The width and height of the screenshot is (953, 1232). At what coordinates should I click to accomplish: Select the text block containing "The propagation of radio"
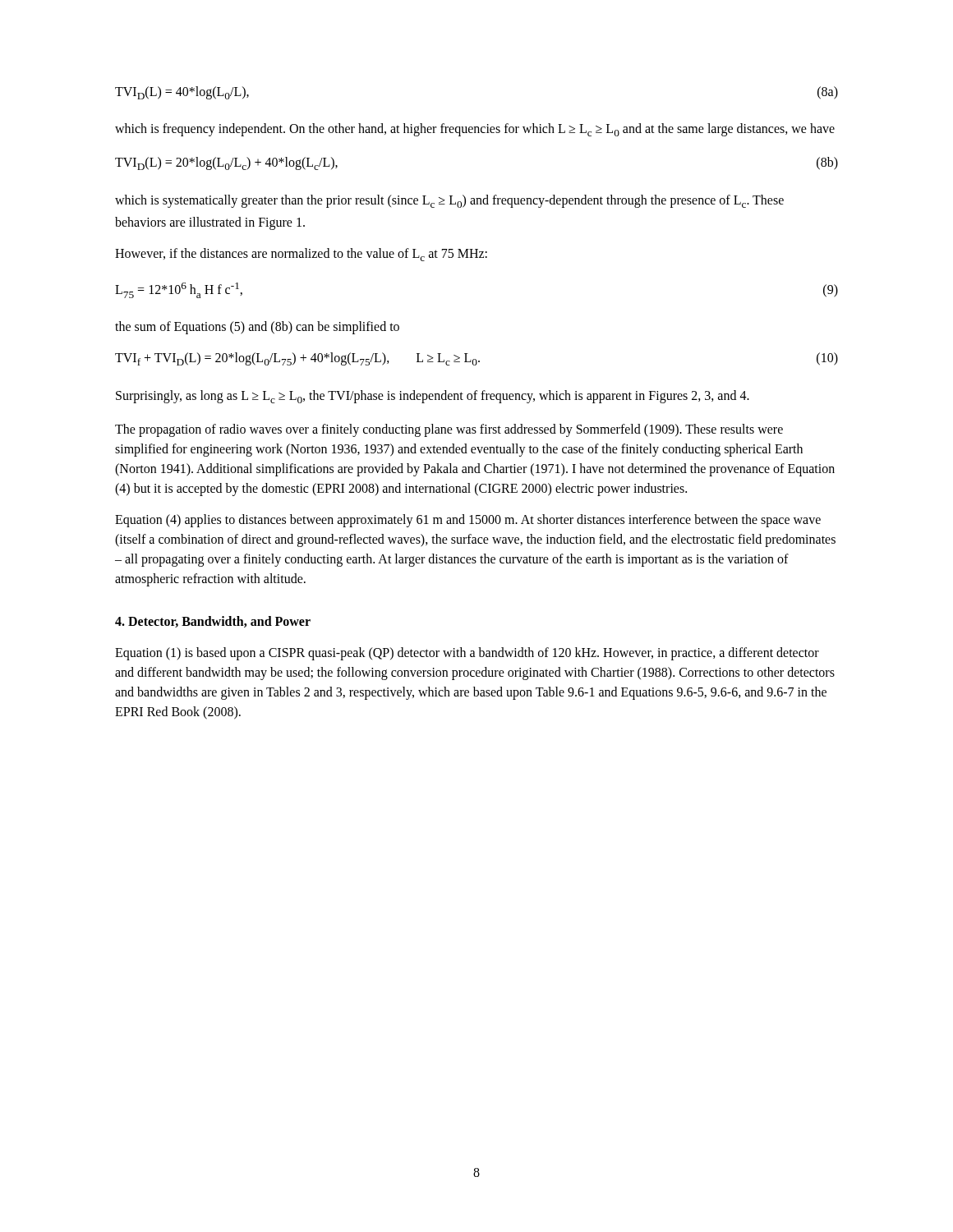click(x=476, y=459)
